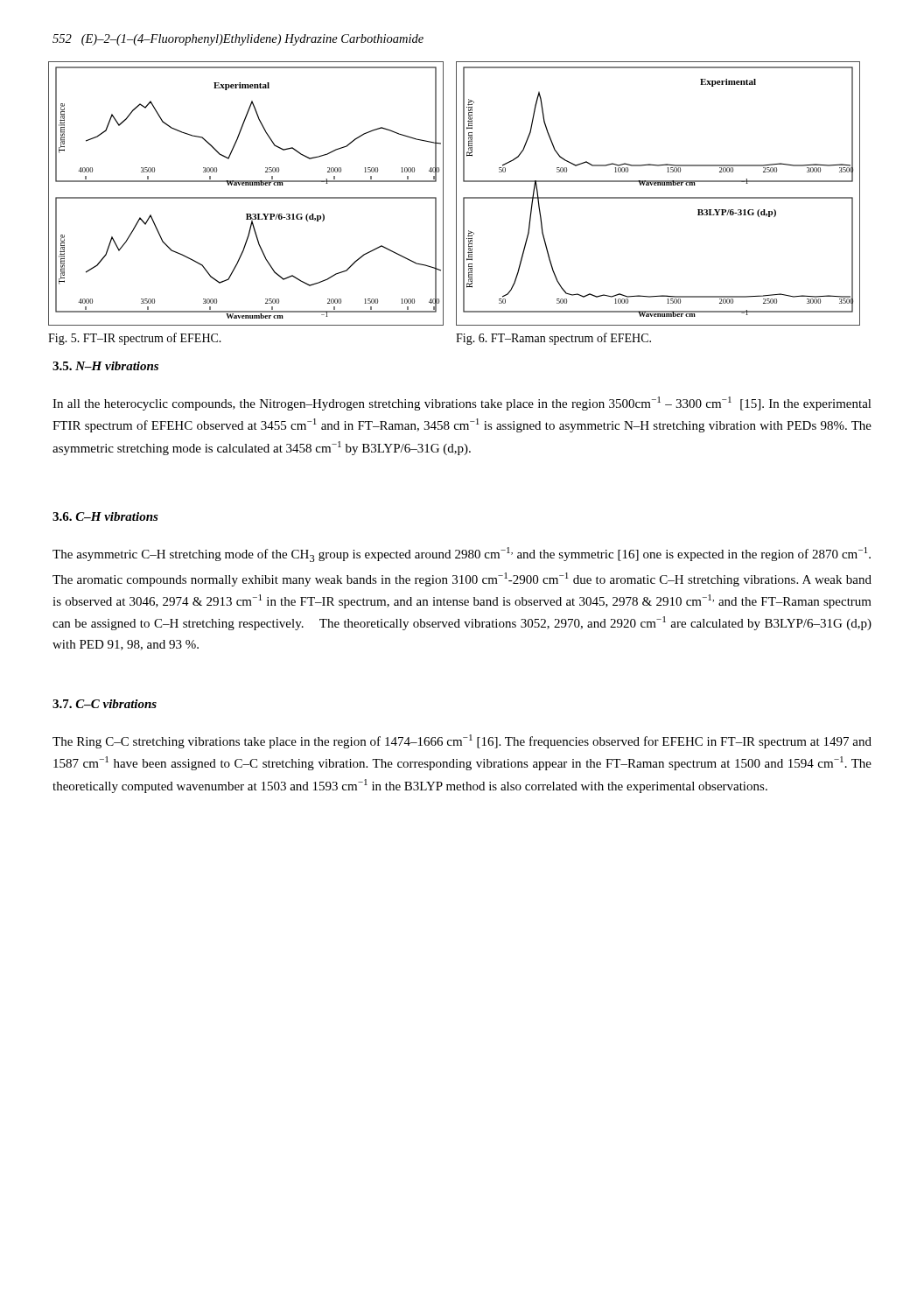Click on the caption that says "Fig. 5. FT–IR"
Image resolution: width=924 pixels, height=1313 pixels.
coord(135,338)
